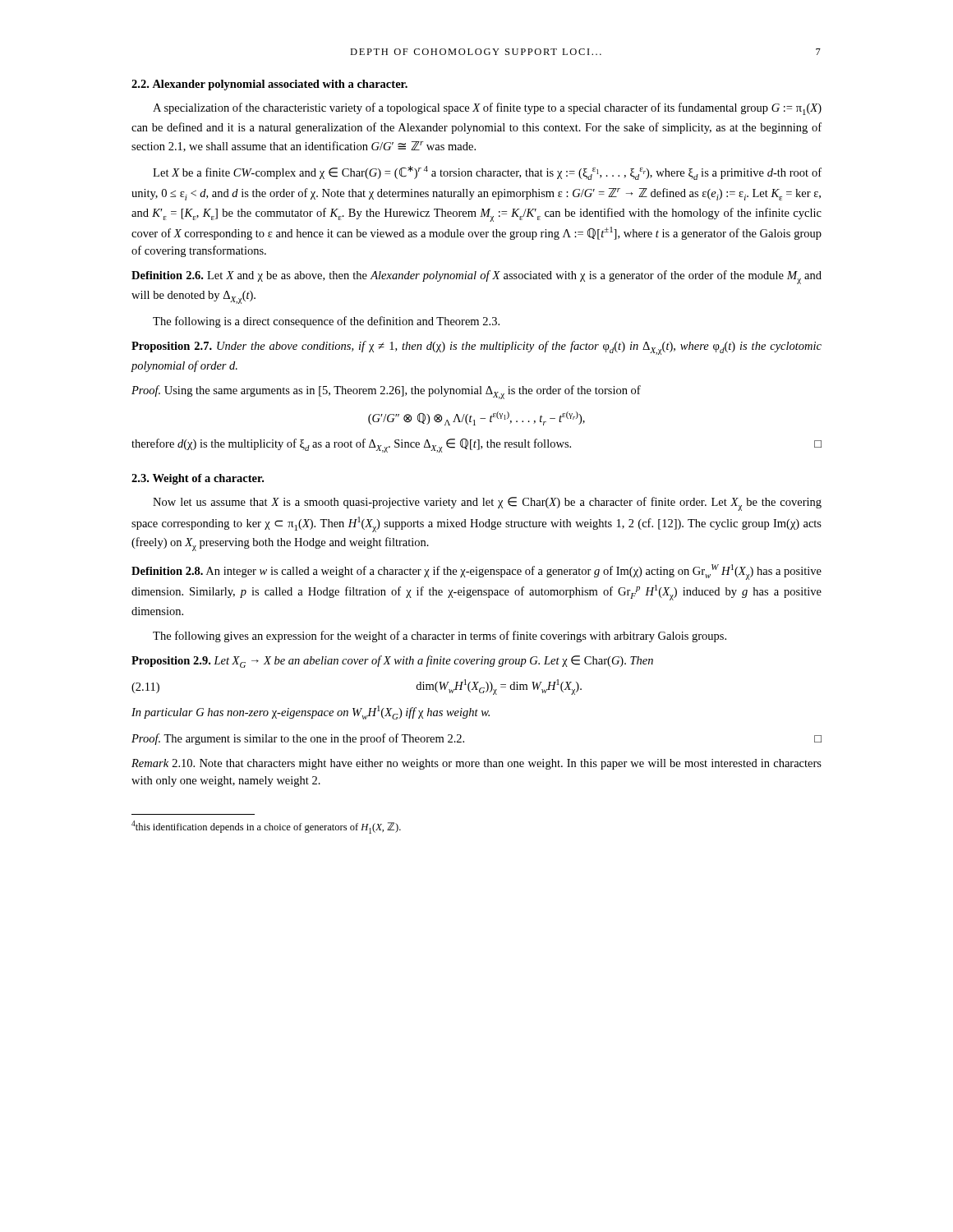Where is the passage that starts "Proposition 2.9. Let XG"?
953x1232 pixels.
(392, 661)
